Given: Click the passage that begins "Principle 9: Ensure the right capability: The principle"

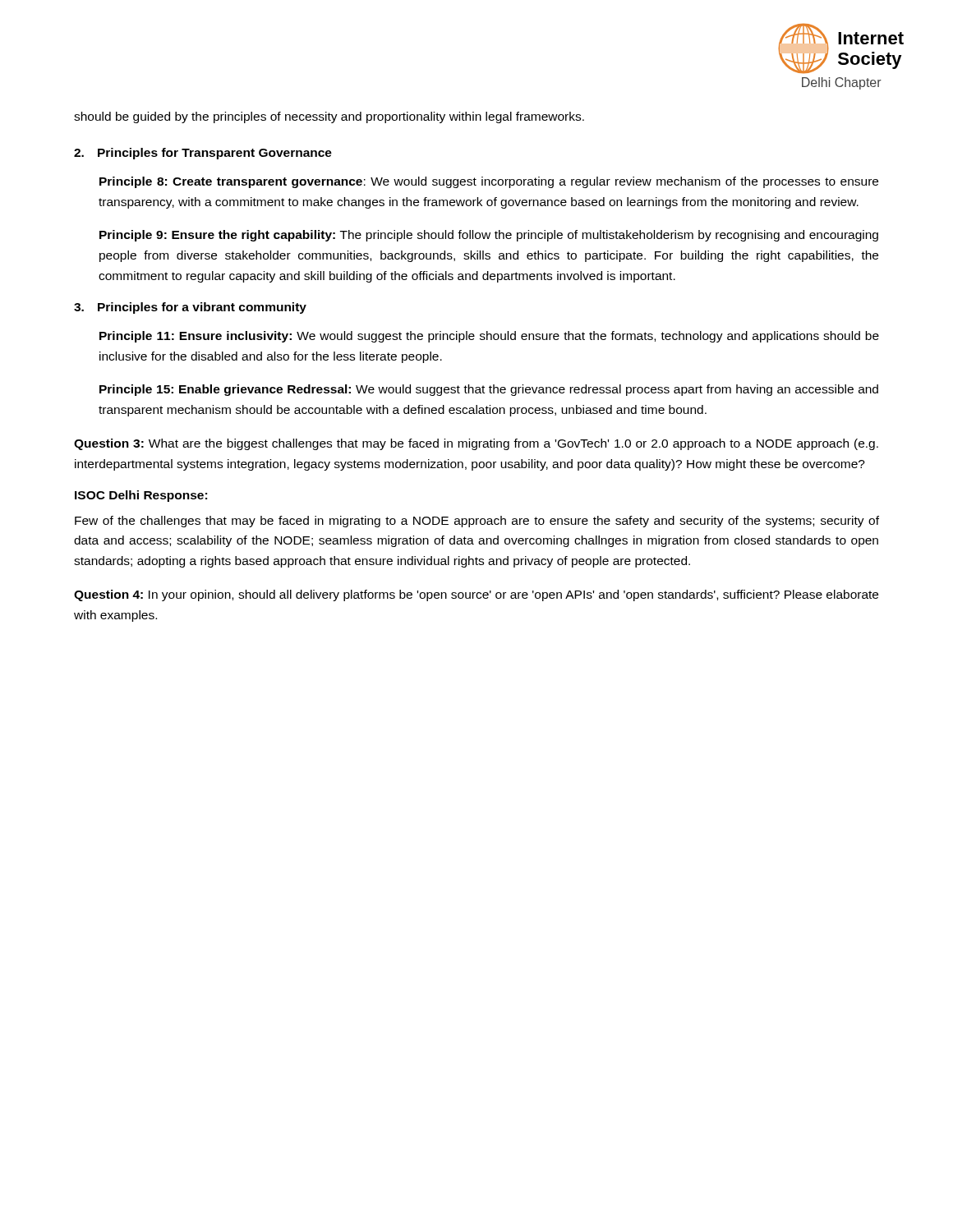Looking at the screenshot, I should coord(489,255).
